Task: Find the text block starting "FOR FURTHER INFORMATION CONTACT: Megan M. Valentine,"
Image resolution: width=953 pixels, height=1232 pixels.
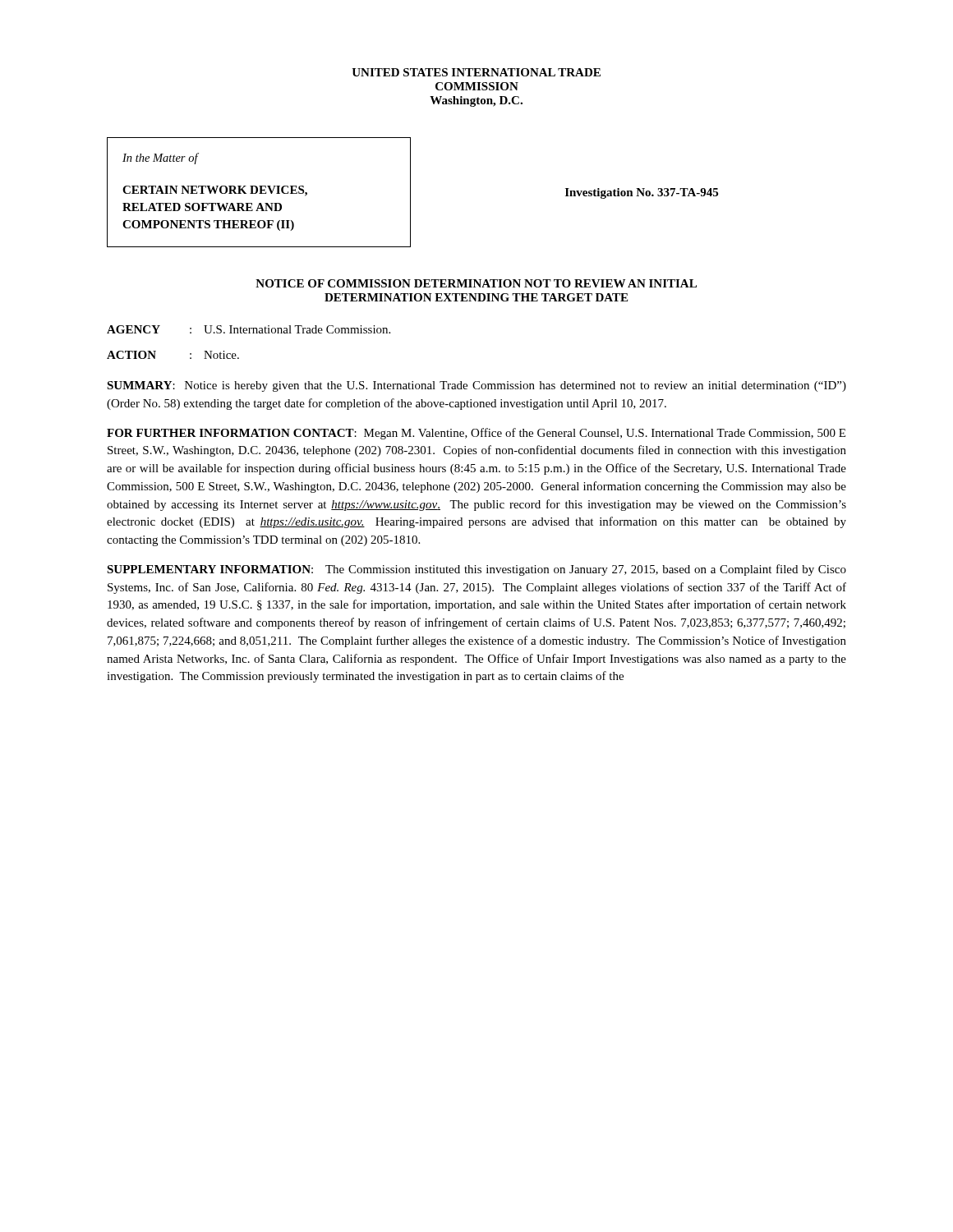Action: tap(476, 486)
